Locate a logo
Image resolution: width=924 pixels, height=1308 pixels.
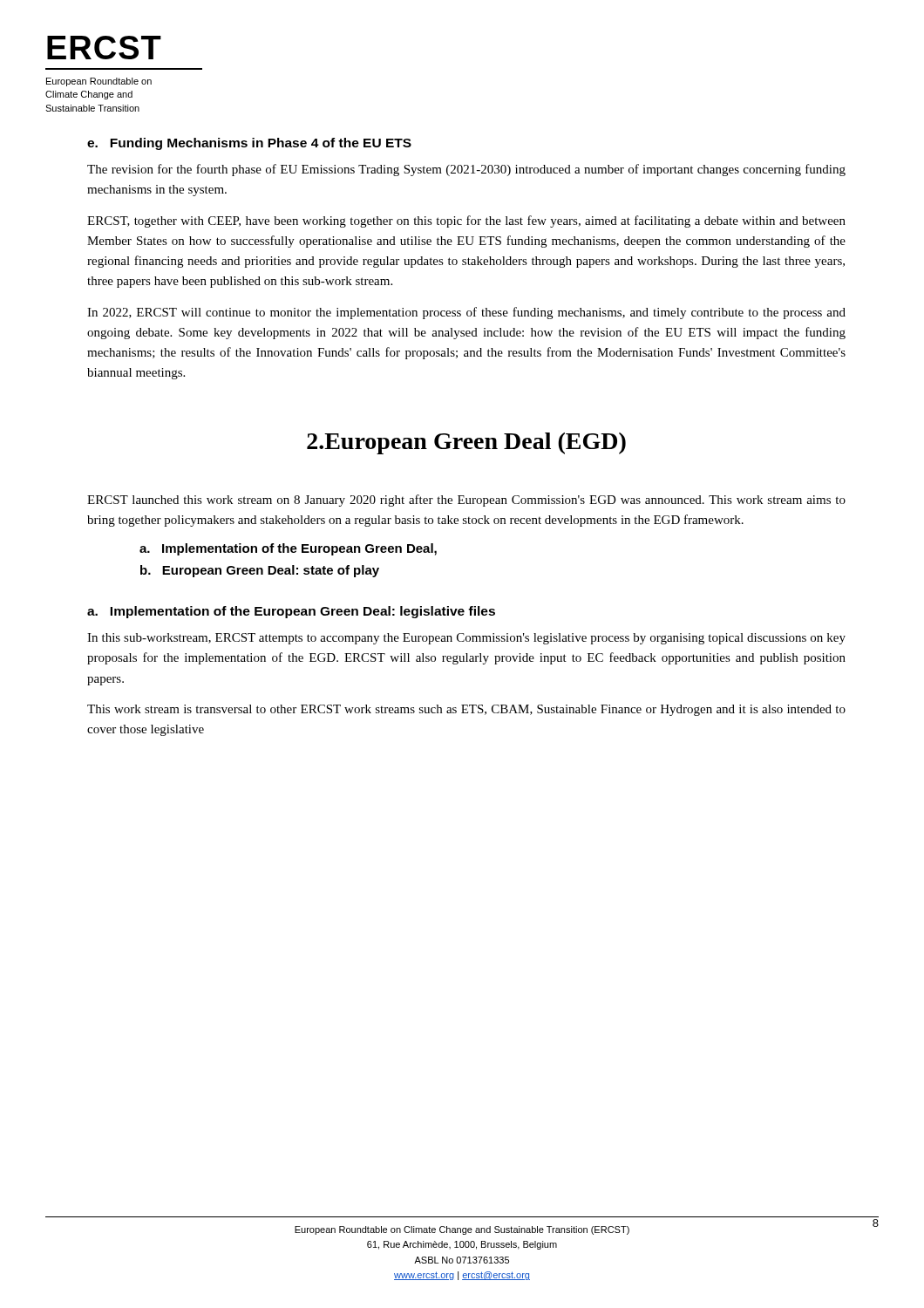tap(124, 73)
